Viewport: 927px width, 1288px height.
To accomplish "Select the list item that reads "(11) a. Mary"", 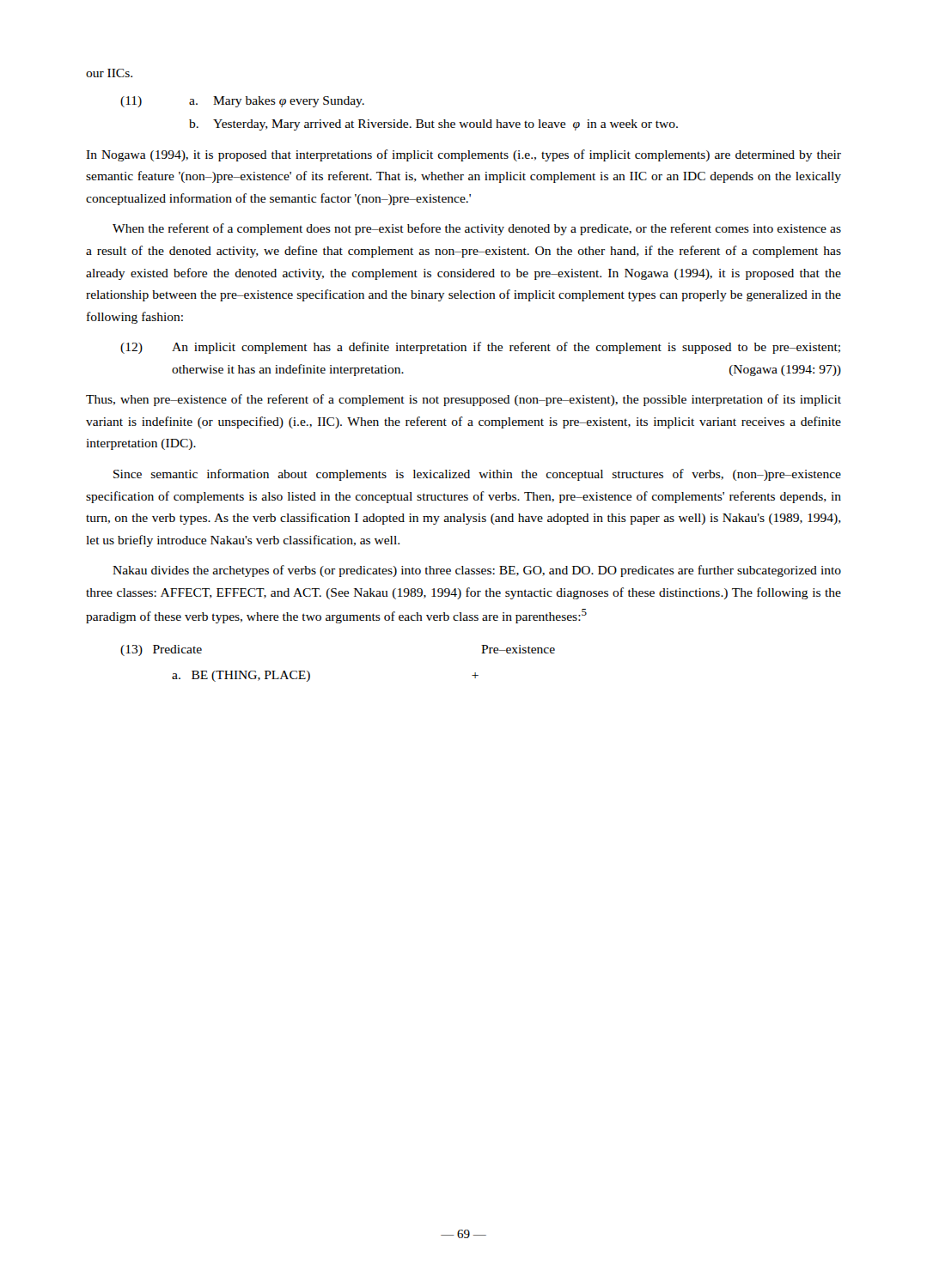I will [481, 112].
